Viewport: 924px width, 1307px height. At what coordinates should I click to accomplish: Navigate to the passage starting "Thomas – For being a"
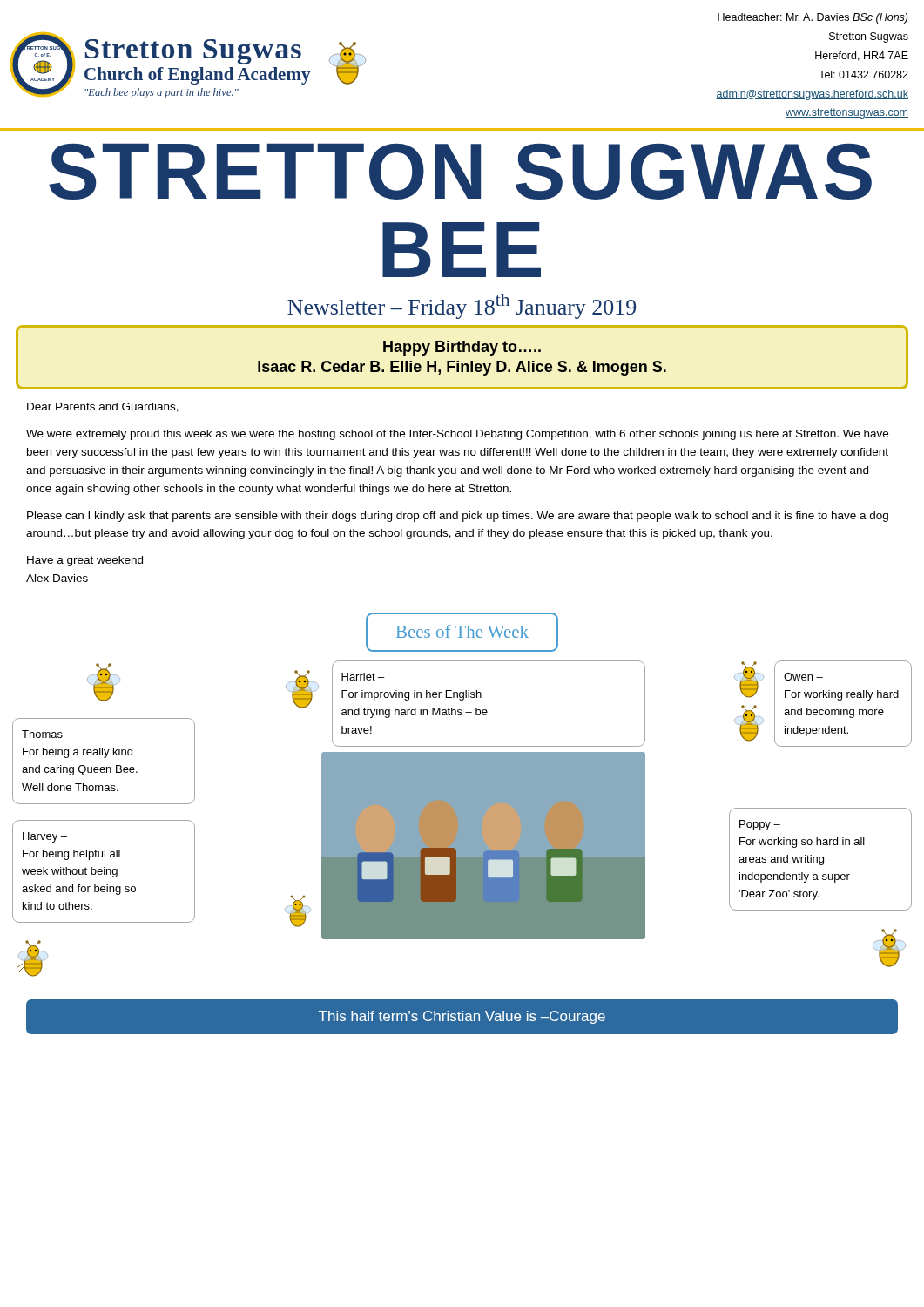tap(80, 761)
